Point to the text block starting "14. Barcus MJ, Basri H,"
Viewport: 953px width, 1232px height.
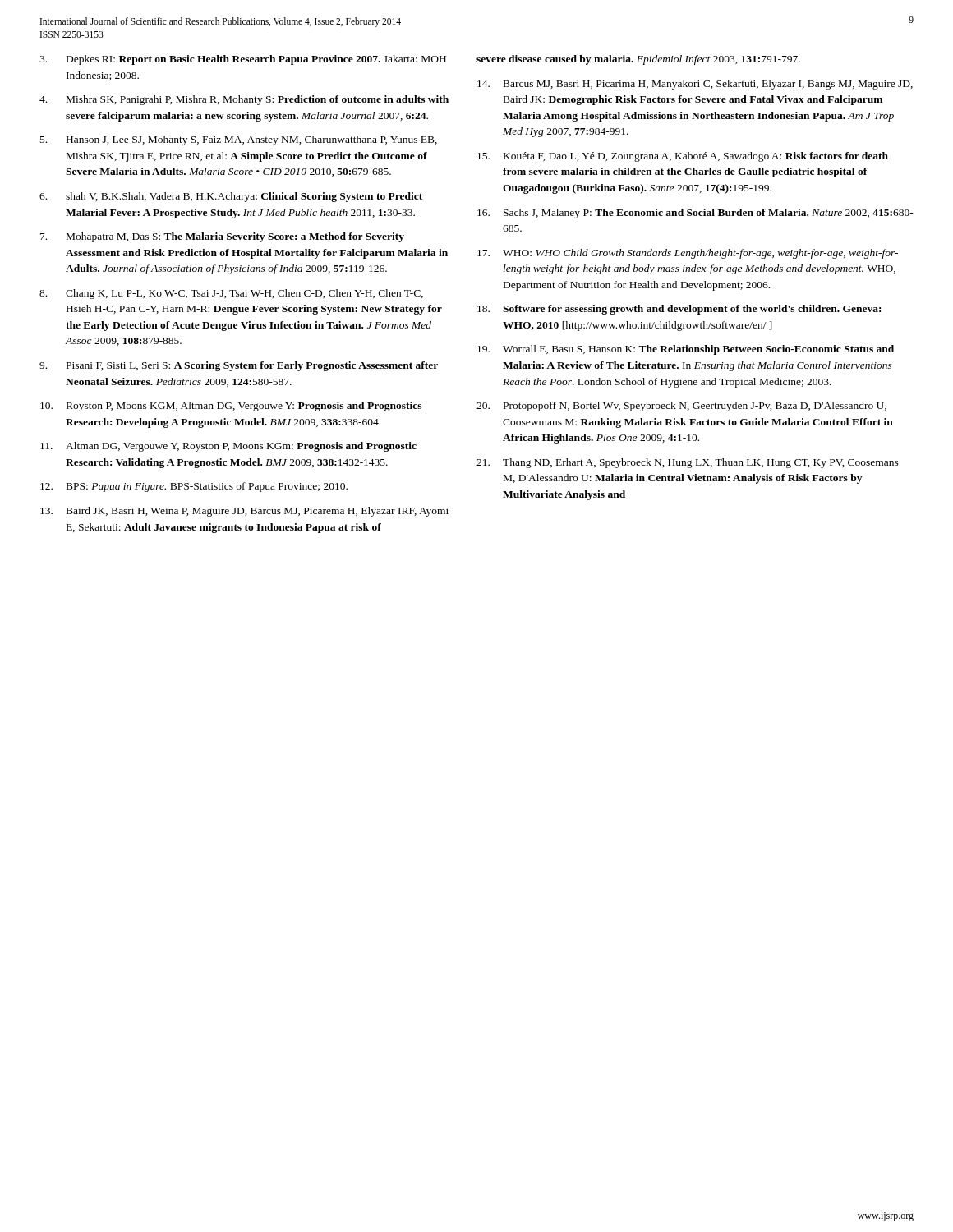[695, 107]
